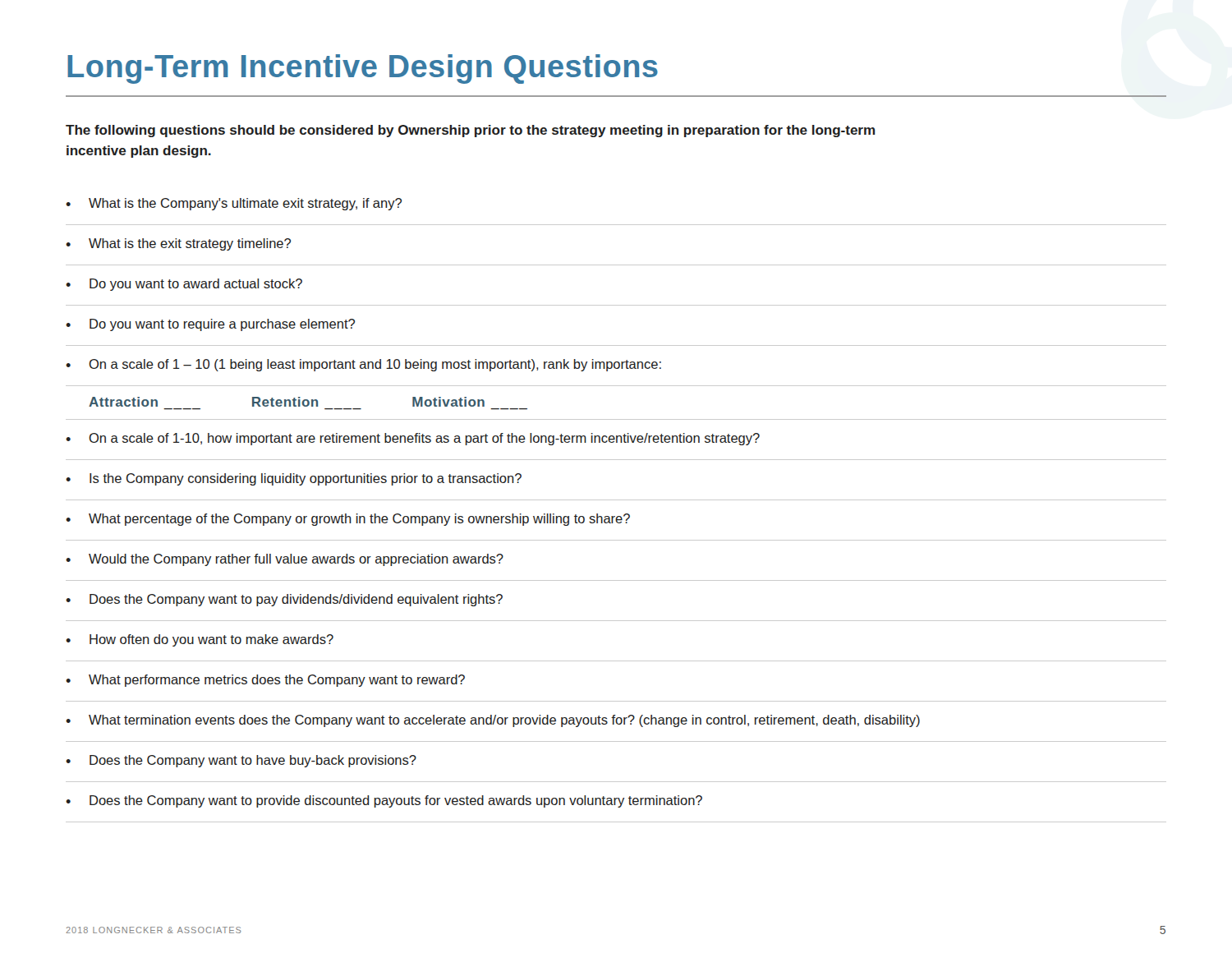Select the title
The width and height of the screenshot is (1232, 953).
[x=362, y=67]
